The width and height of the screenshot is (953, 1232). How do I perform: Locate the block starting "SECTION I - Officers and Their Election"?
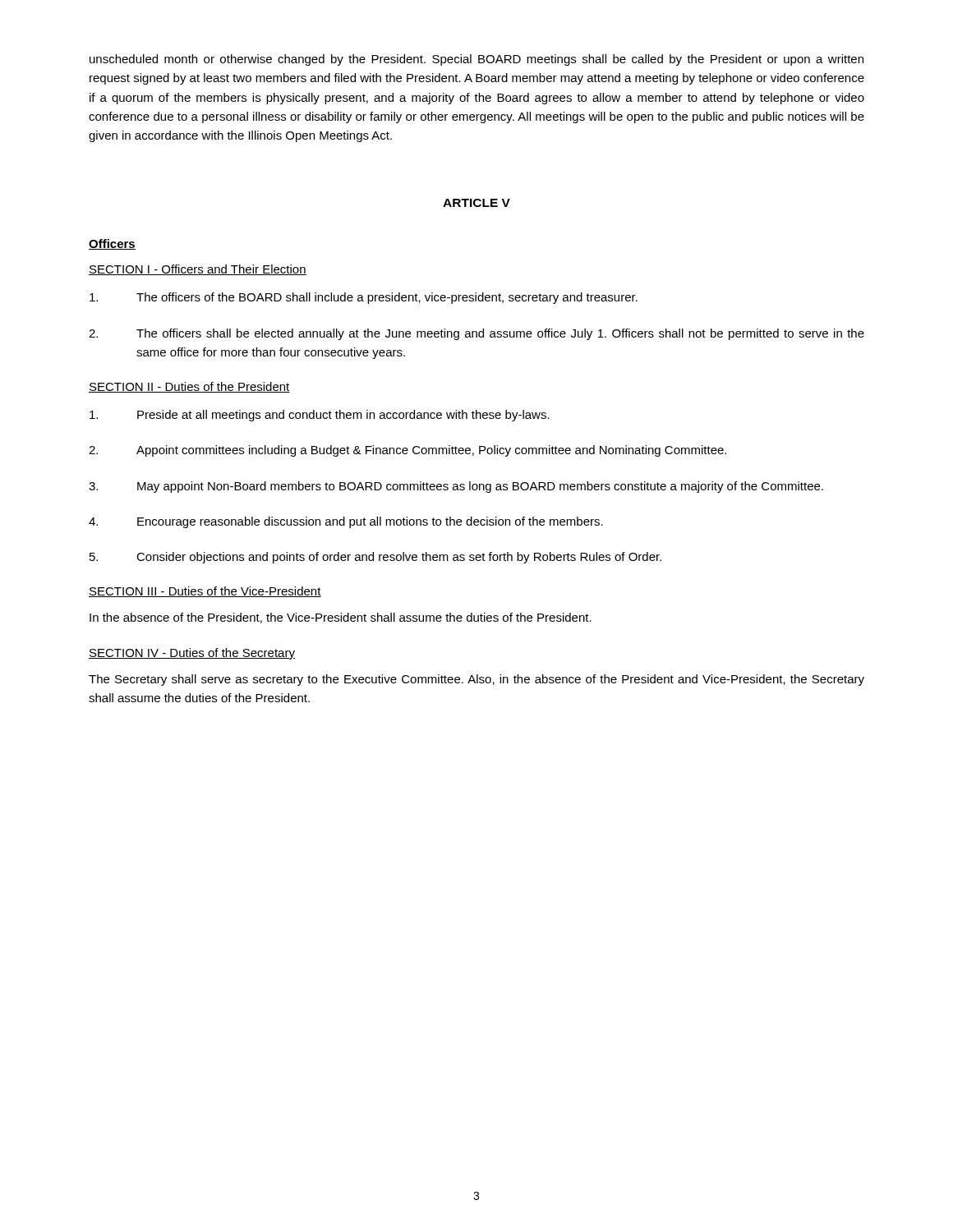[197, 269]
